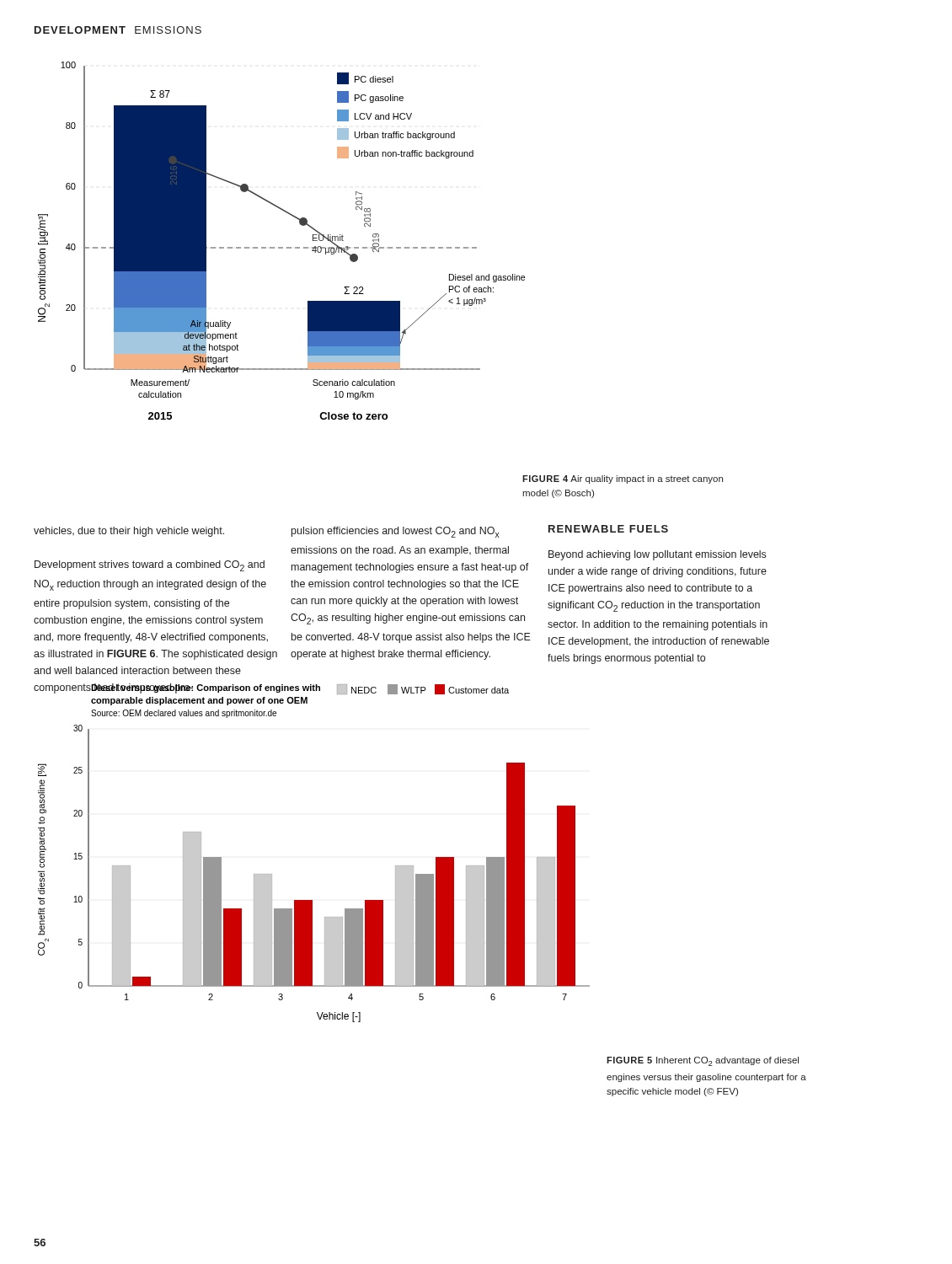Locate the region starting "Beyond achieving low pollutant emission"
The width and height of the screenshot is (952, 1264).
click(x=659, y=606)
